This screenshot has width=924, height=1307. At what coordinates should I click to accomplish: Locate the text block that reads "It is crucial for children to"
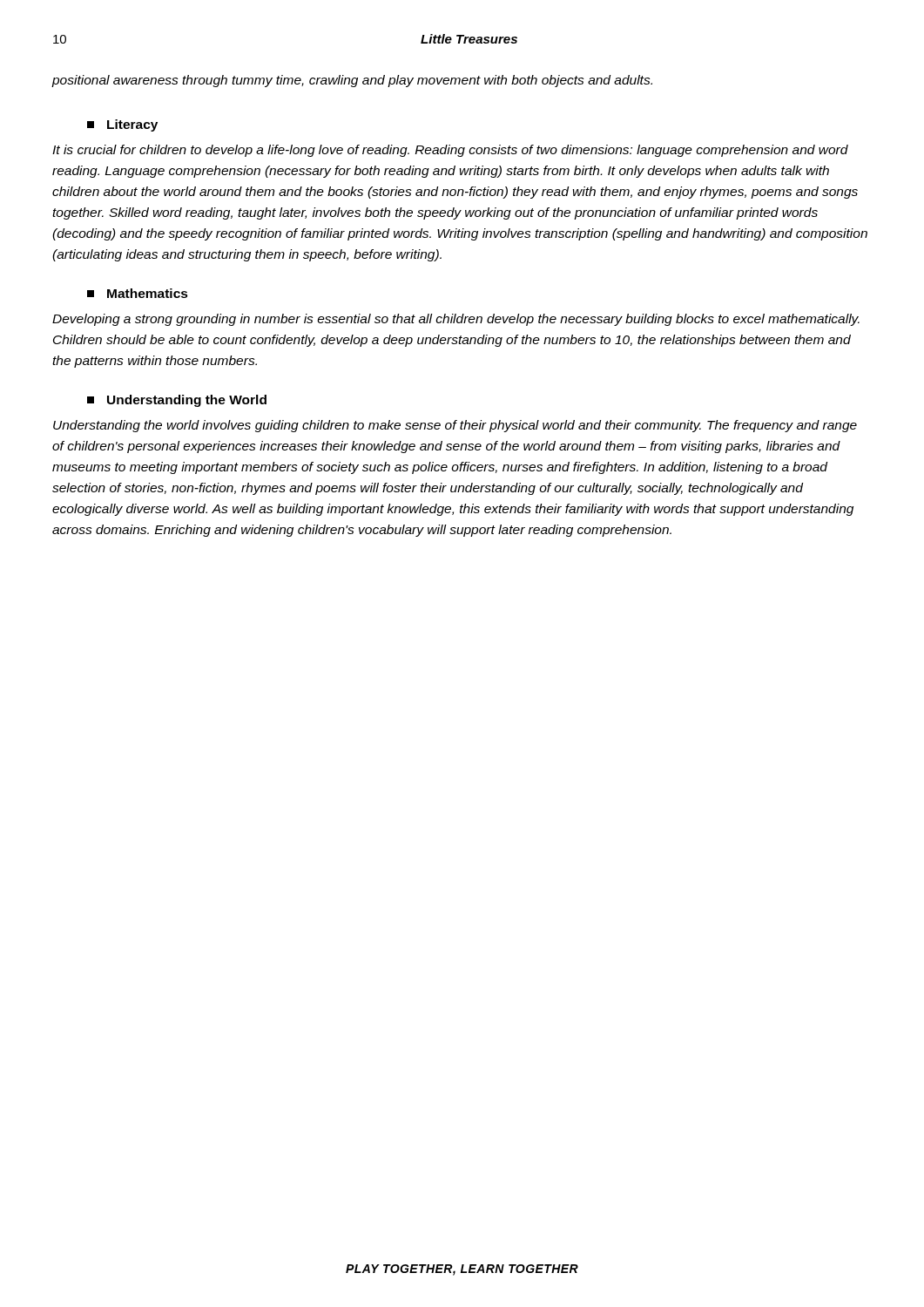[460, 202]
